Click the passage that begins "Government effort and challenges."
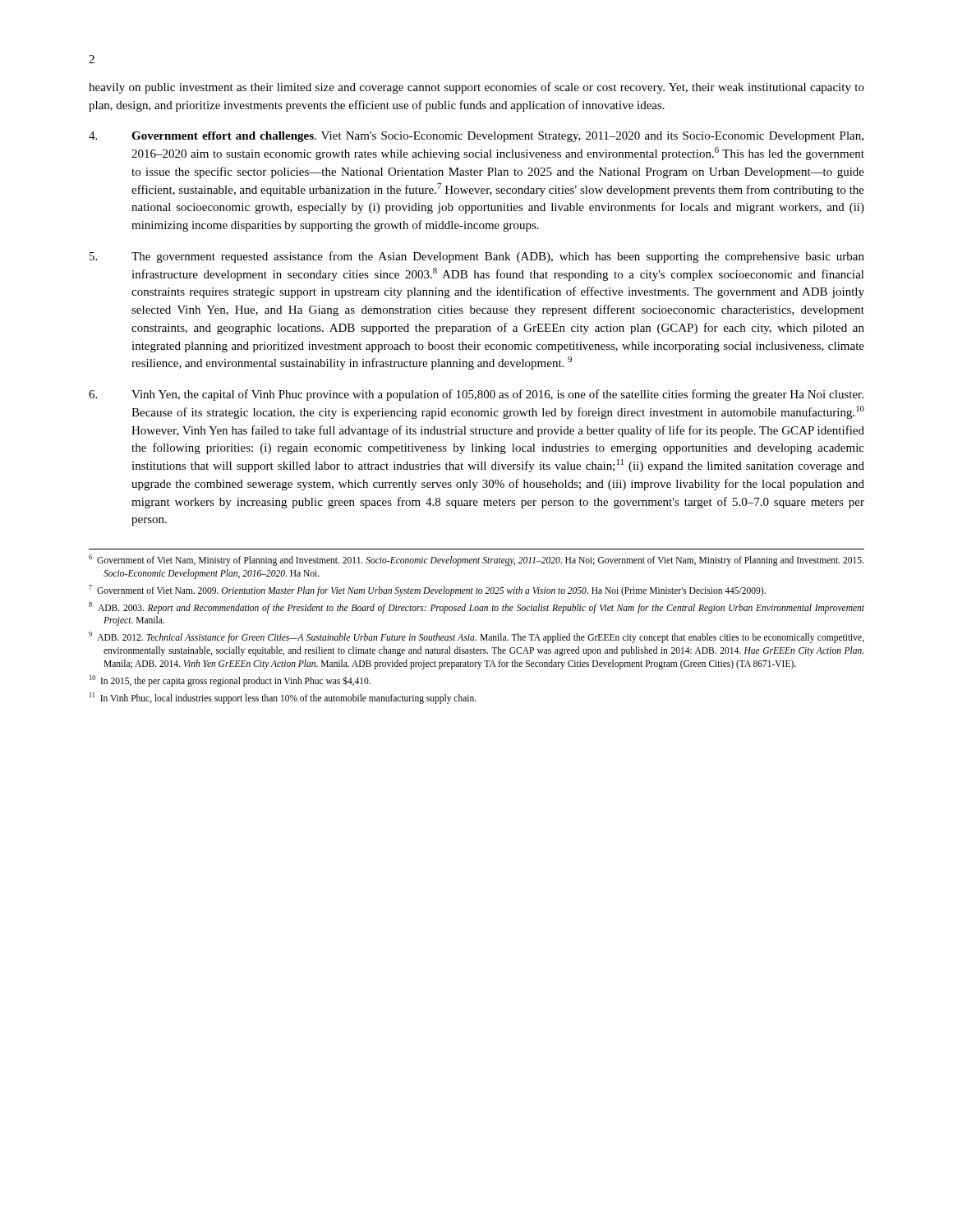This screenshot has height=1232, width=953. pyautogui.click(x=476, y=181)
